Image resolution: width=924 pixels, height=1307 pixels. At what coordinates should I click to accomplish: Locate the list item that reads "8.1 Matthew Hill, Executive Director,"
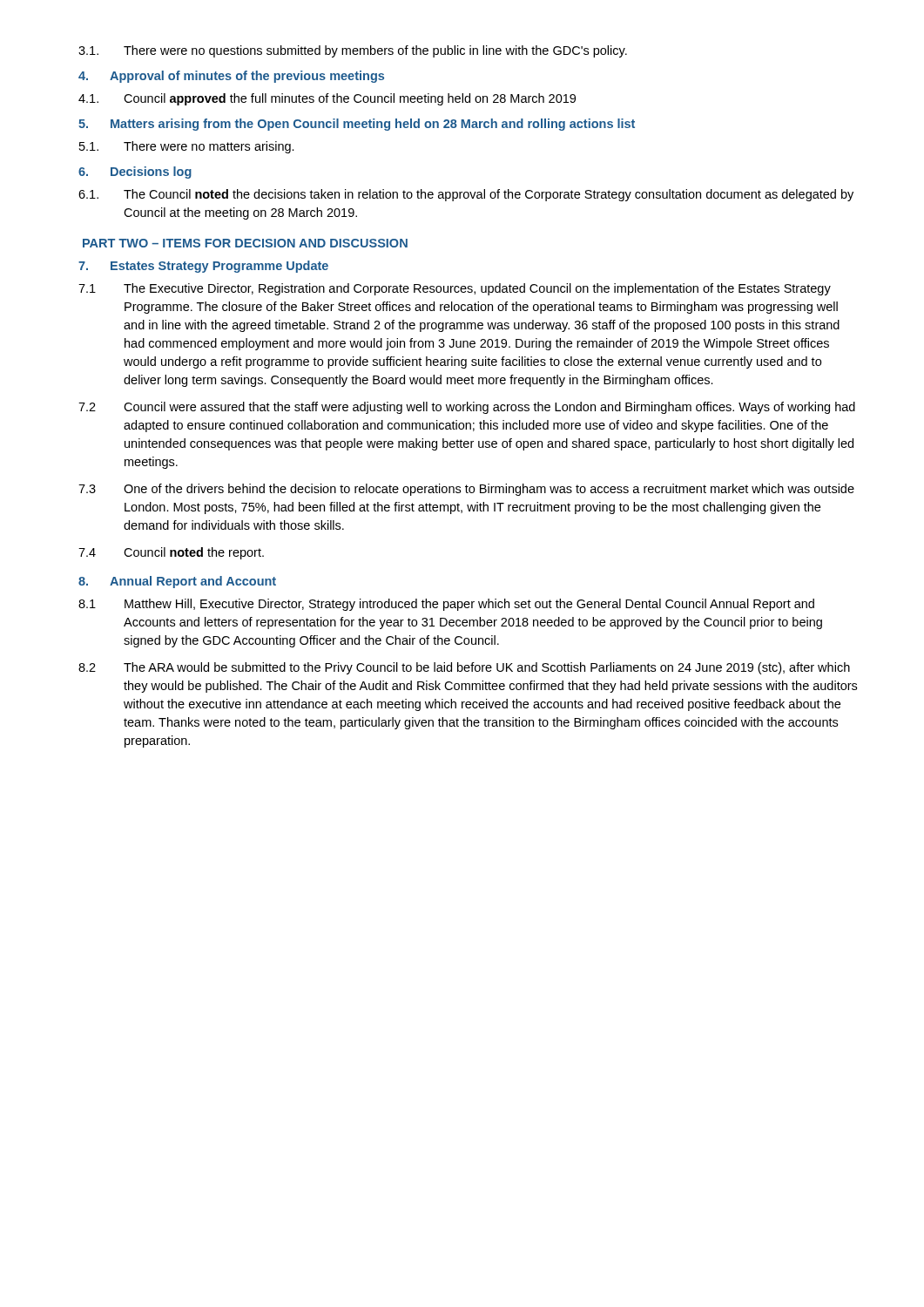[470, 623]
